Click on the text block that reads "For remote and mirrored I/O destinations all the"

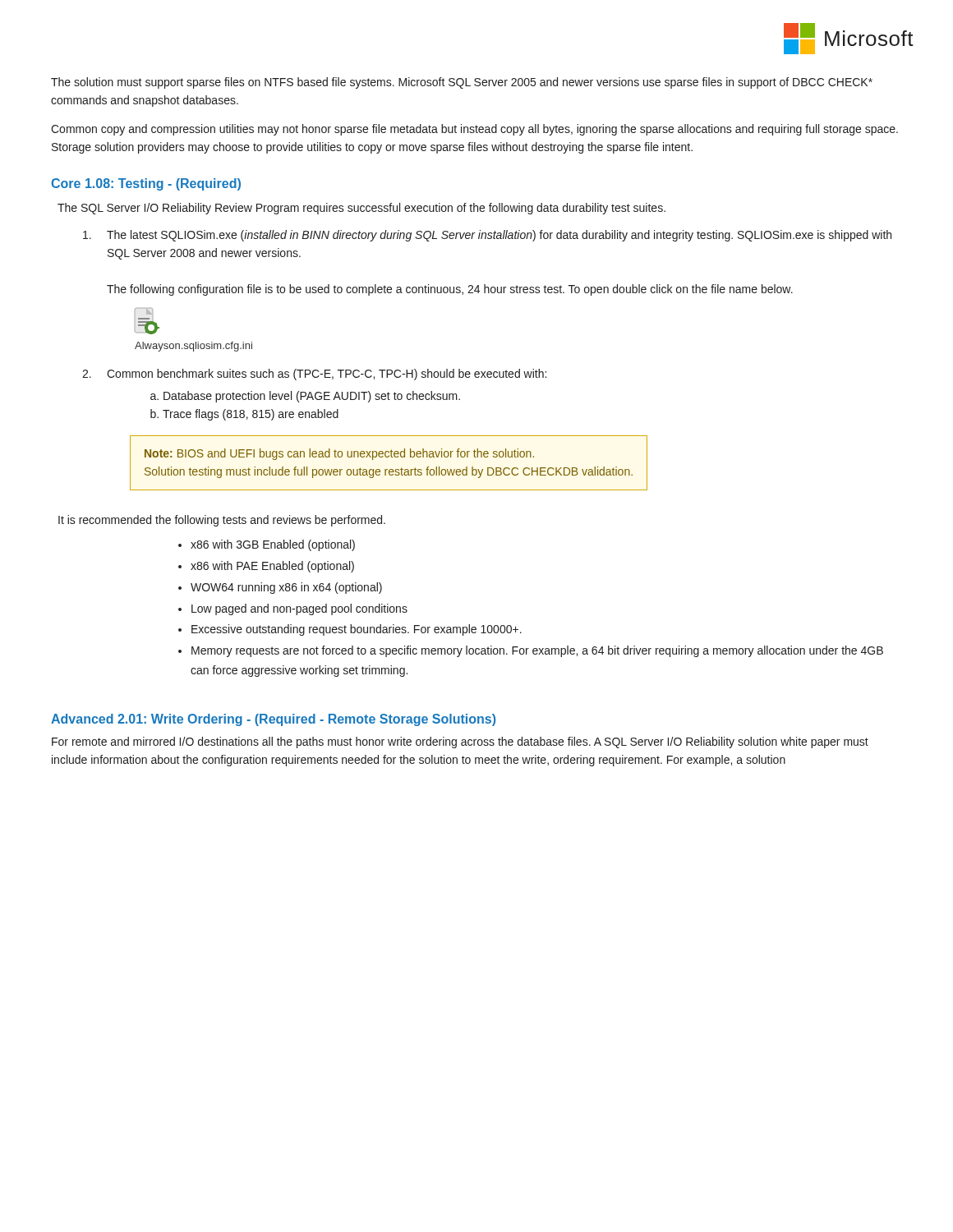click(x=460, y=750)
